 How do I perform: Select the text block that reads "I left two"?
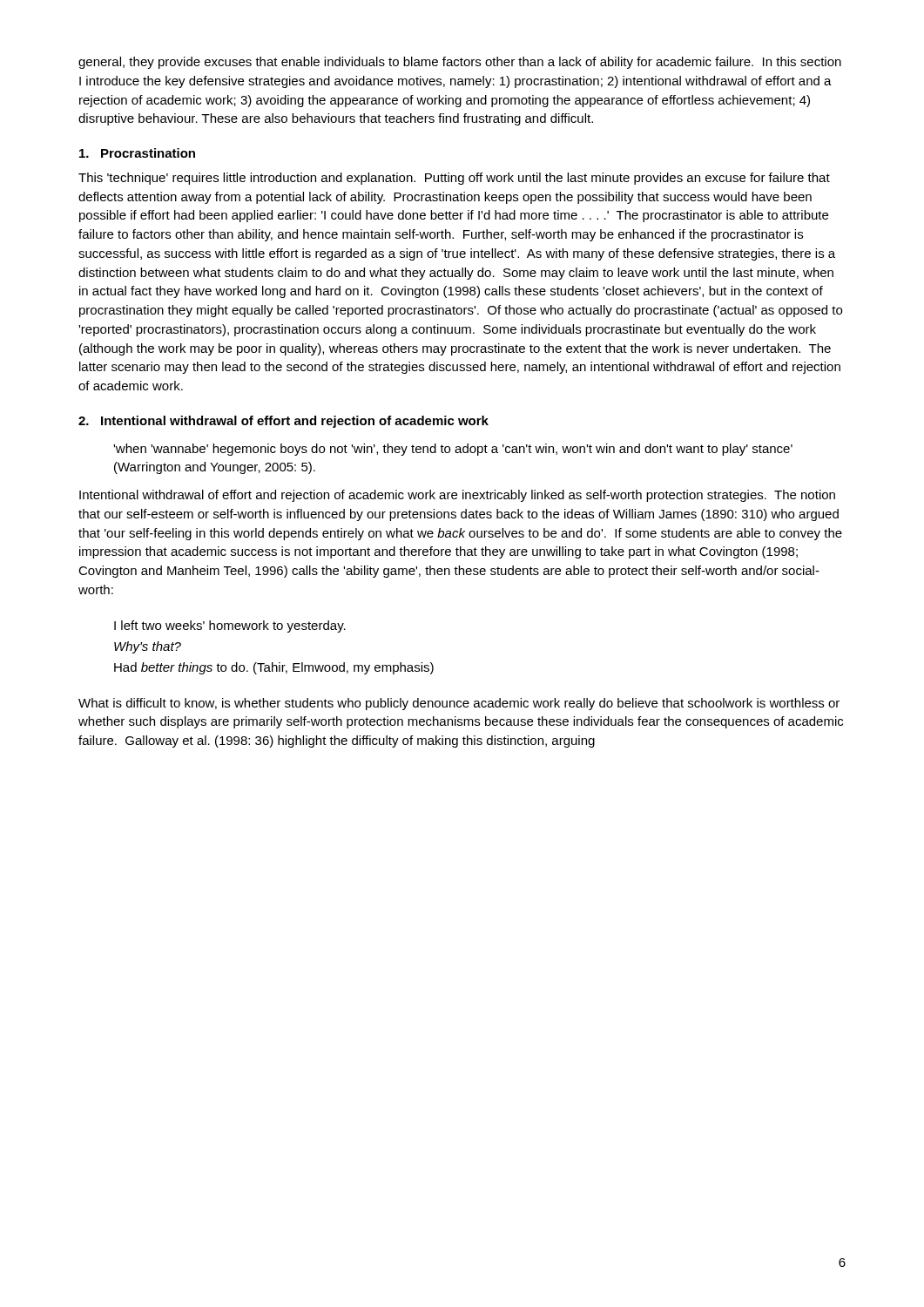(230, 626)
